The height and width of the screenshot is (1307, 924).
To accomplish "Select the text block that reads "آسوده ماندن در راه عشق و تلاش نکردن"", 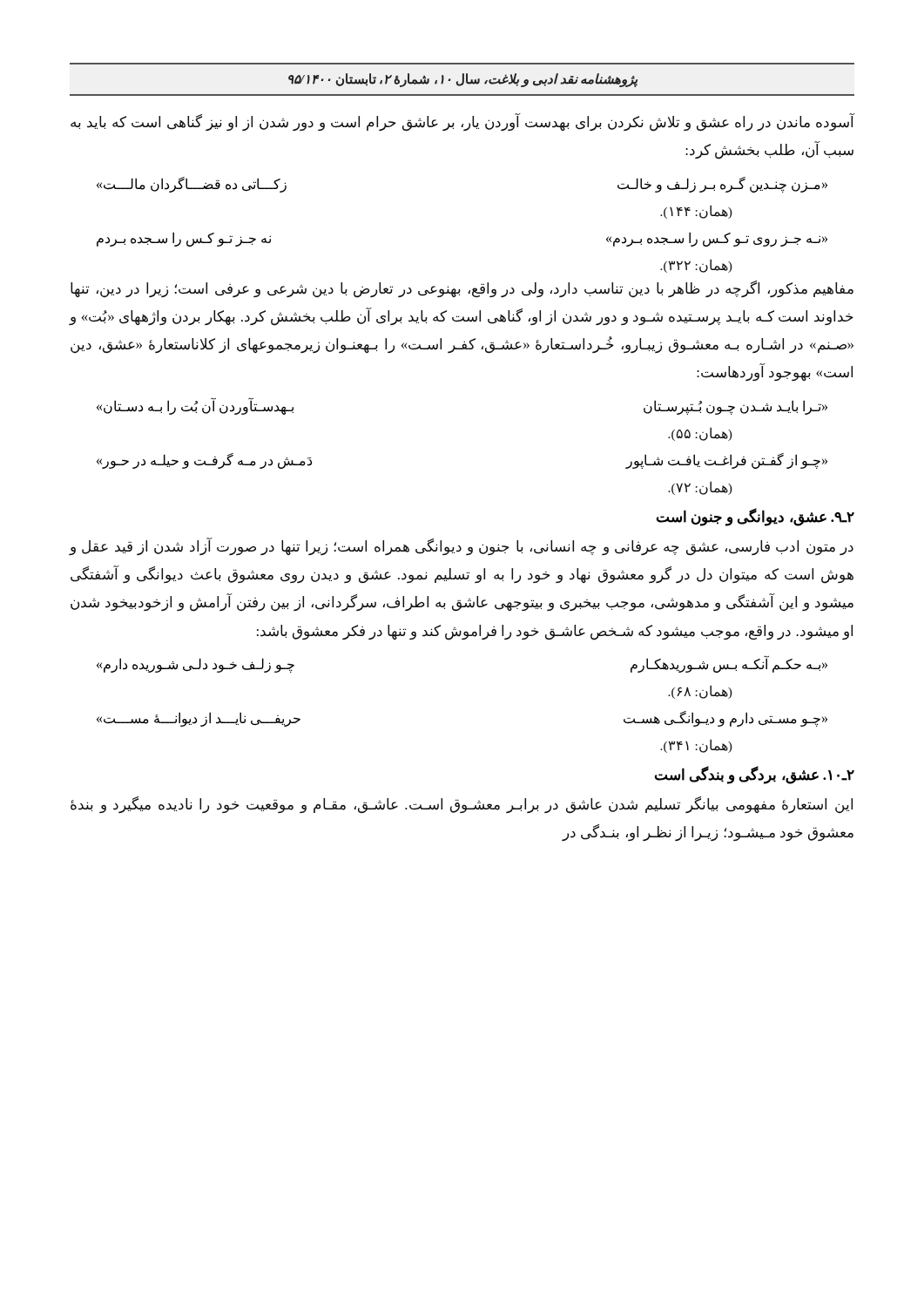I will click(462, 136).
